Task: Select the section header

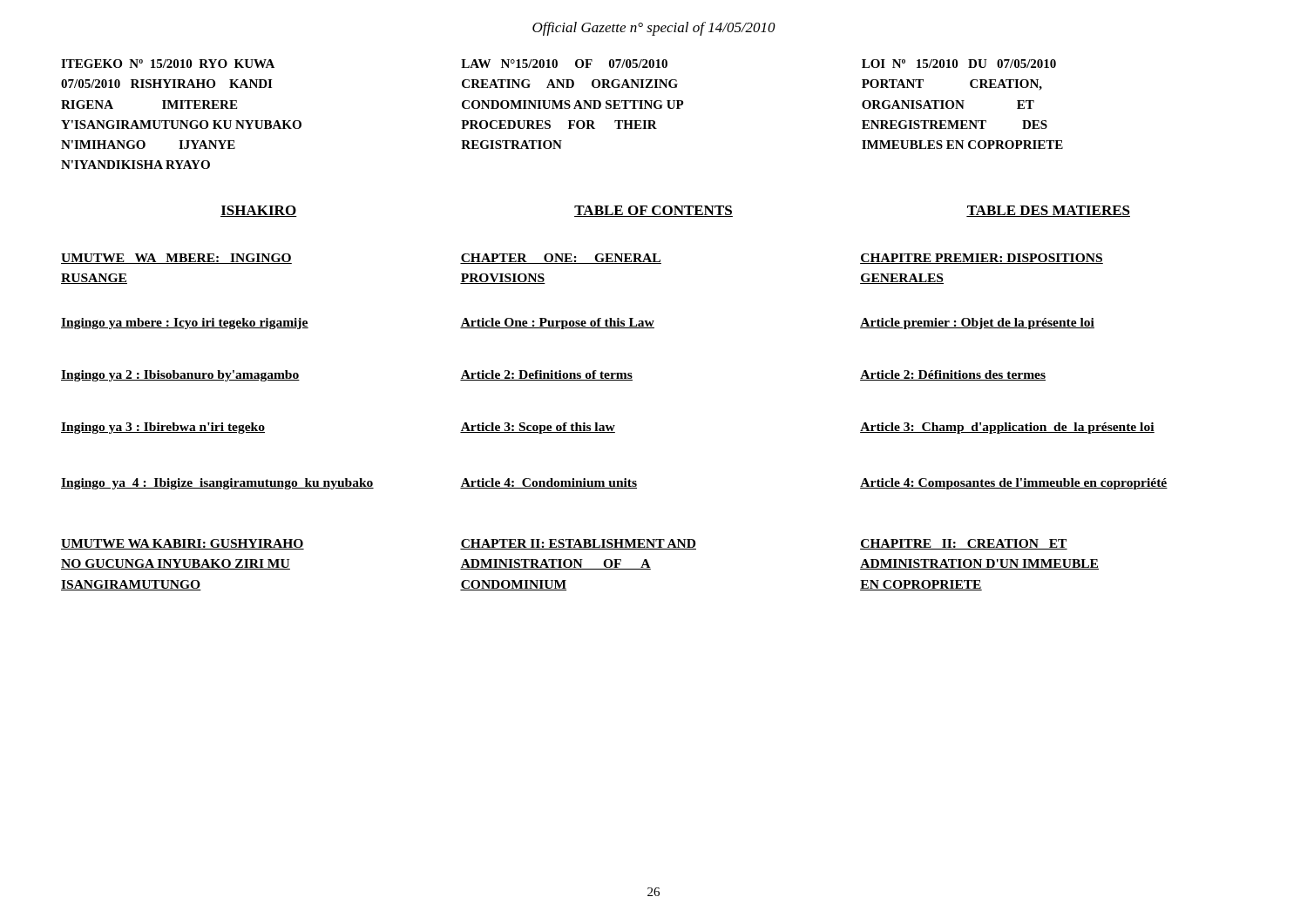Action: pos(654,213)
